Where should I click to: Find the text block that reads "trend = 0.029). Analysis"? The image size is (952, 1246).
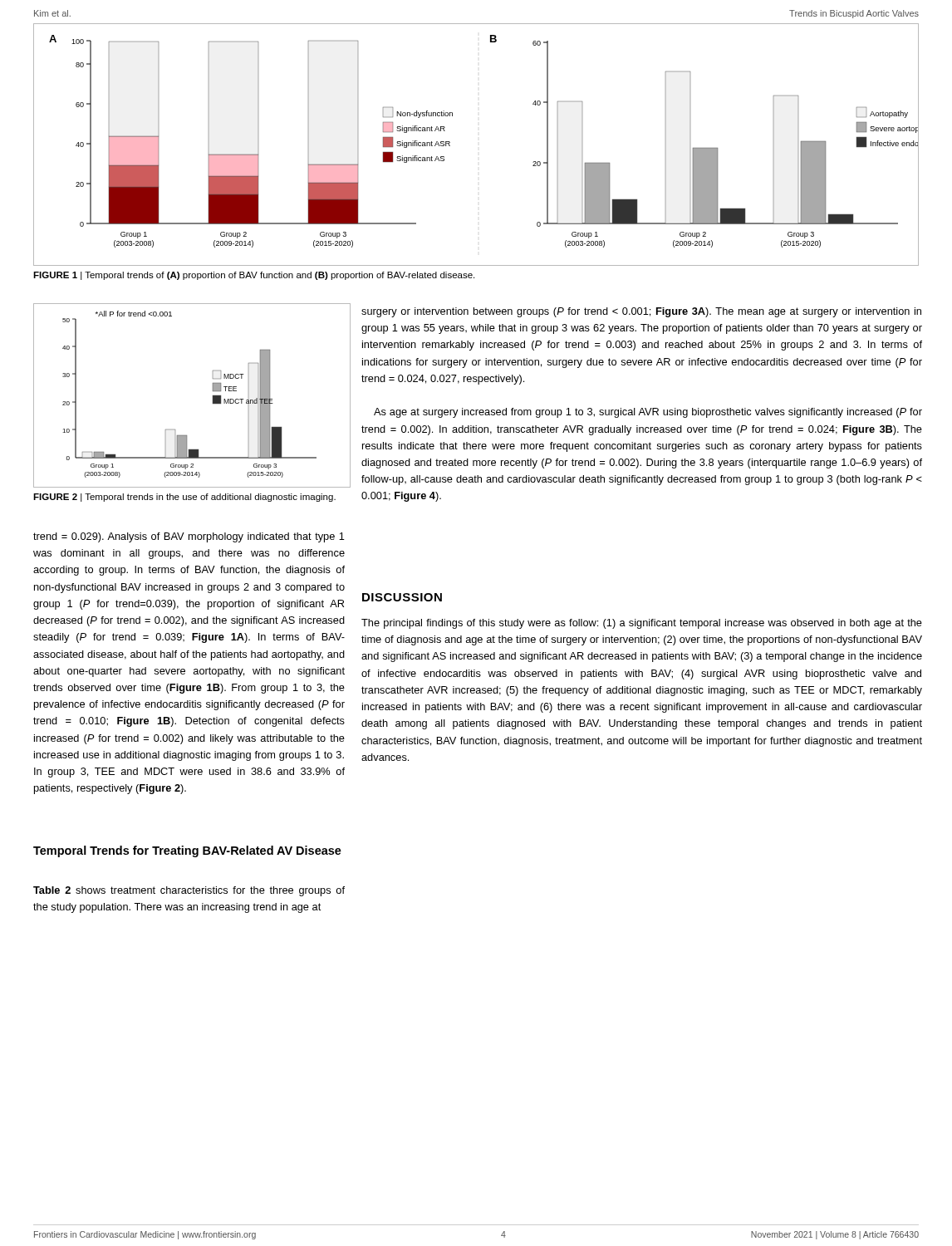click(x=189, y=662)
